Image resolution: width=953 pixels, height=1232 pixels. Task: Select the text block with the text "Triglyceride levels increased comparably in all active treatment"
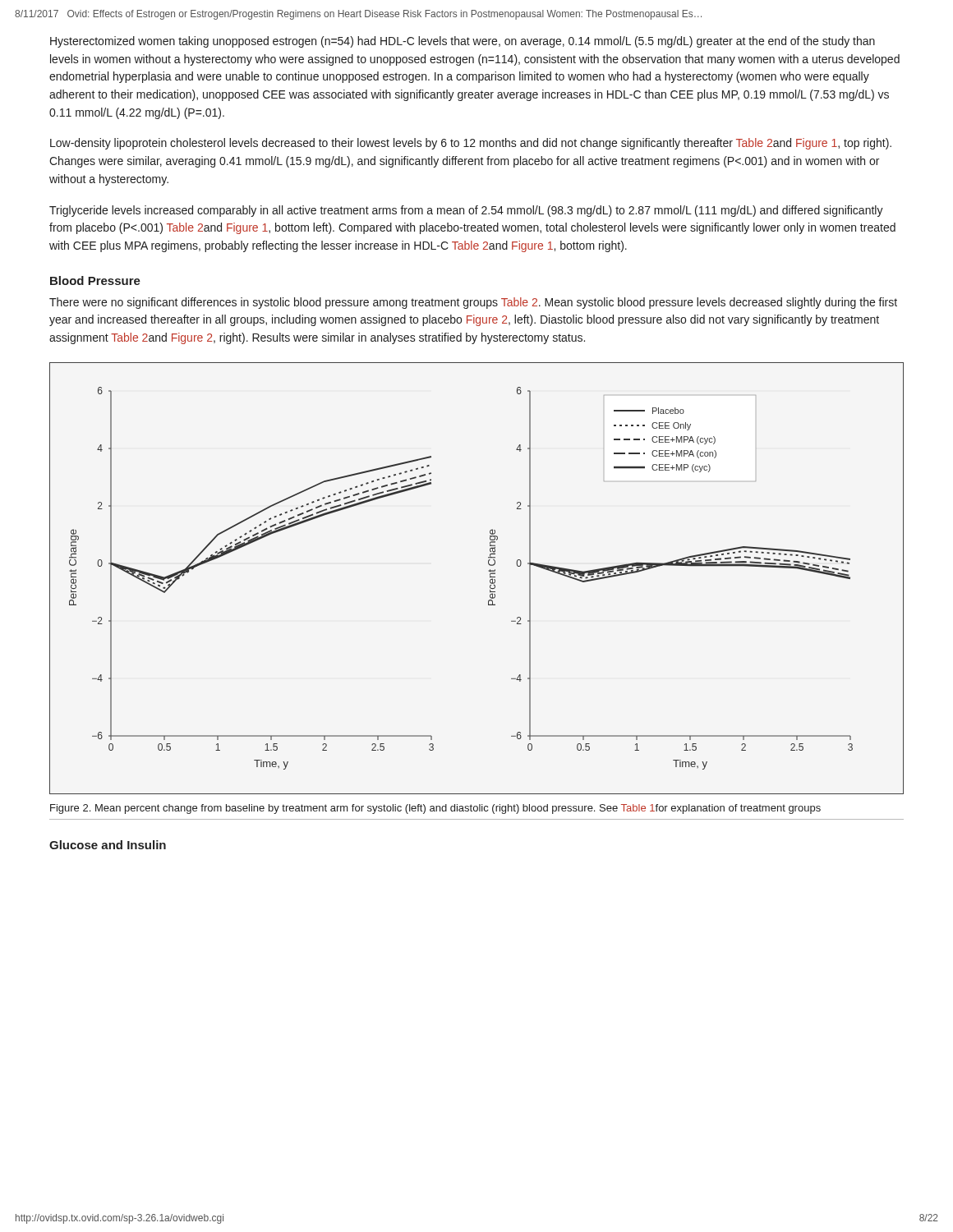pyautogui.click(x=473, y=228)
